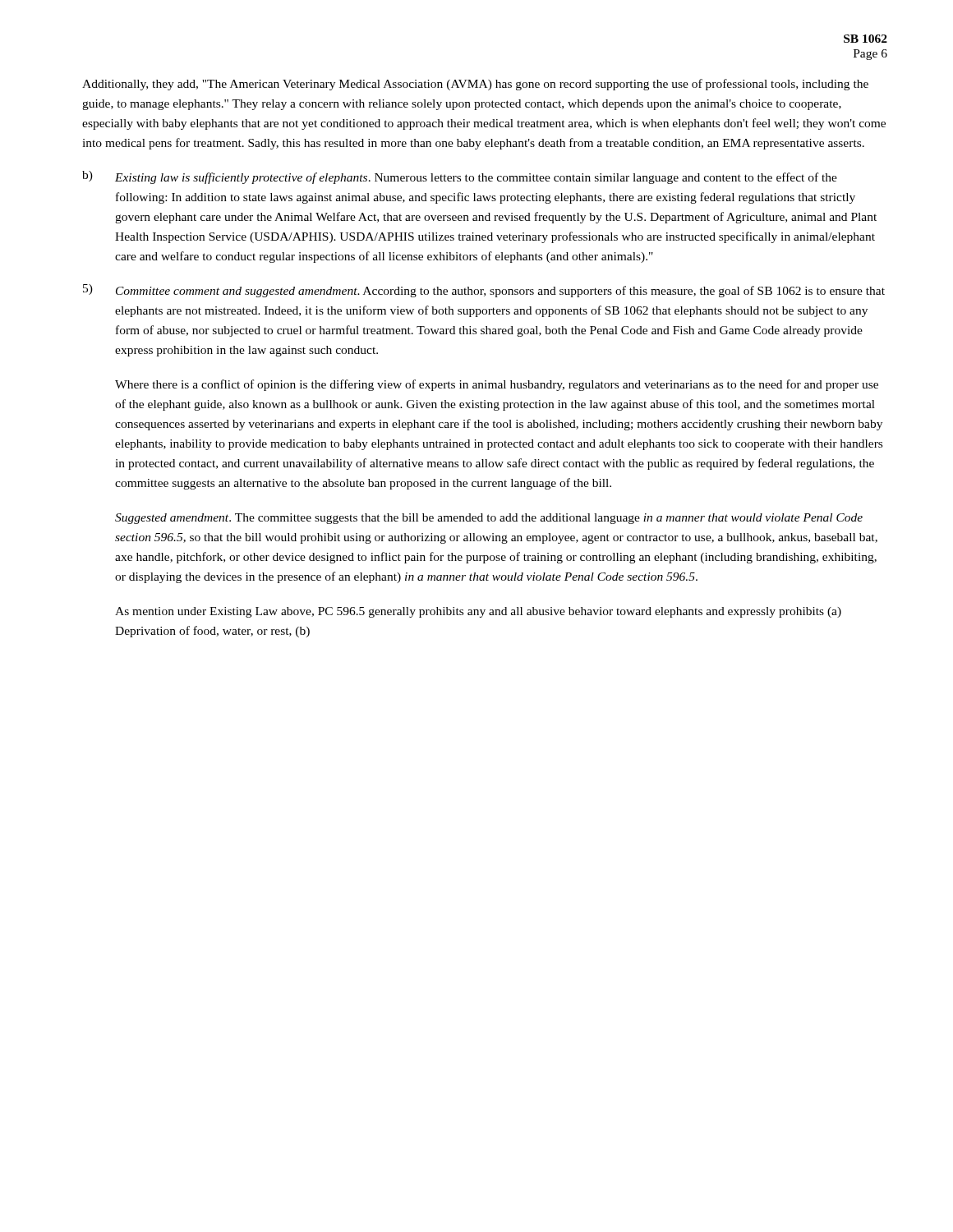Click on the text block that says "As mention under Existing Law above, PC 596.5"
Image resolution: width=953 pixels, height=1232 pixels.
point(478,621)
